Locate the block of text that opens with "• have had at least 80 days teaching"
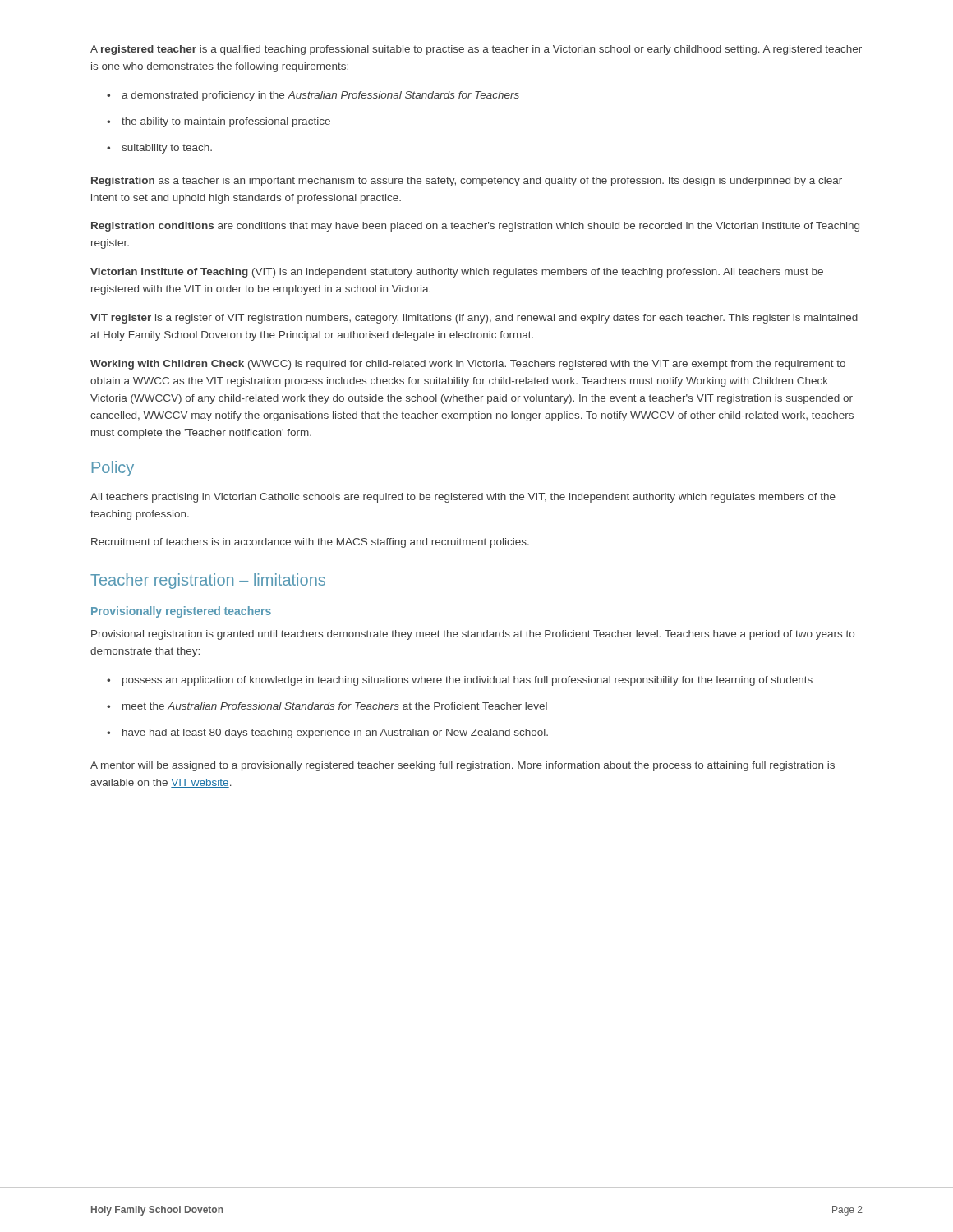The image size is (953, 1232). [x=328, y=733]
